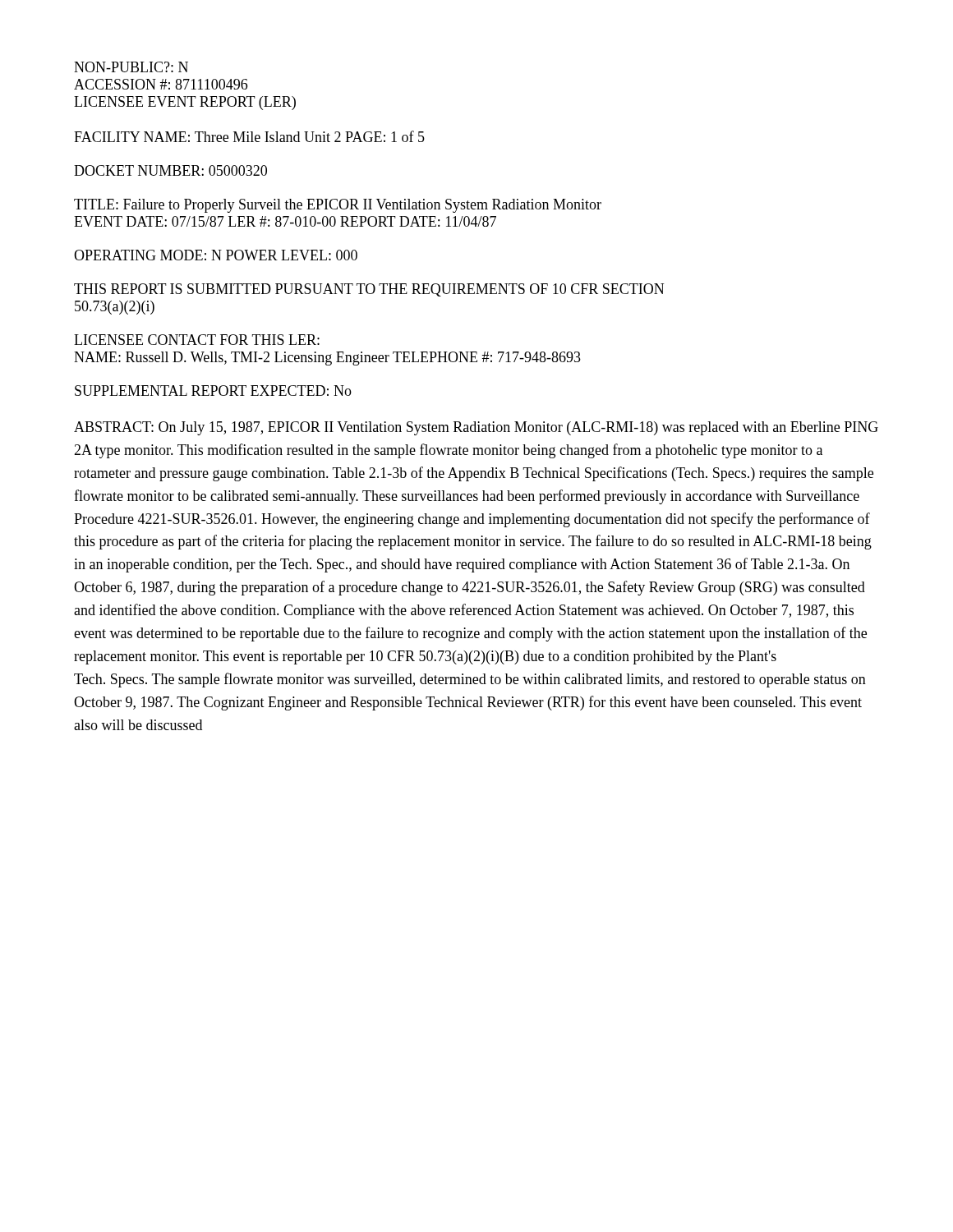Point to the block beginning "THIS REPORT IS SUBMITTED PURSUANT TO THE"

[x=369, y=298]
